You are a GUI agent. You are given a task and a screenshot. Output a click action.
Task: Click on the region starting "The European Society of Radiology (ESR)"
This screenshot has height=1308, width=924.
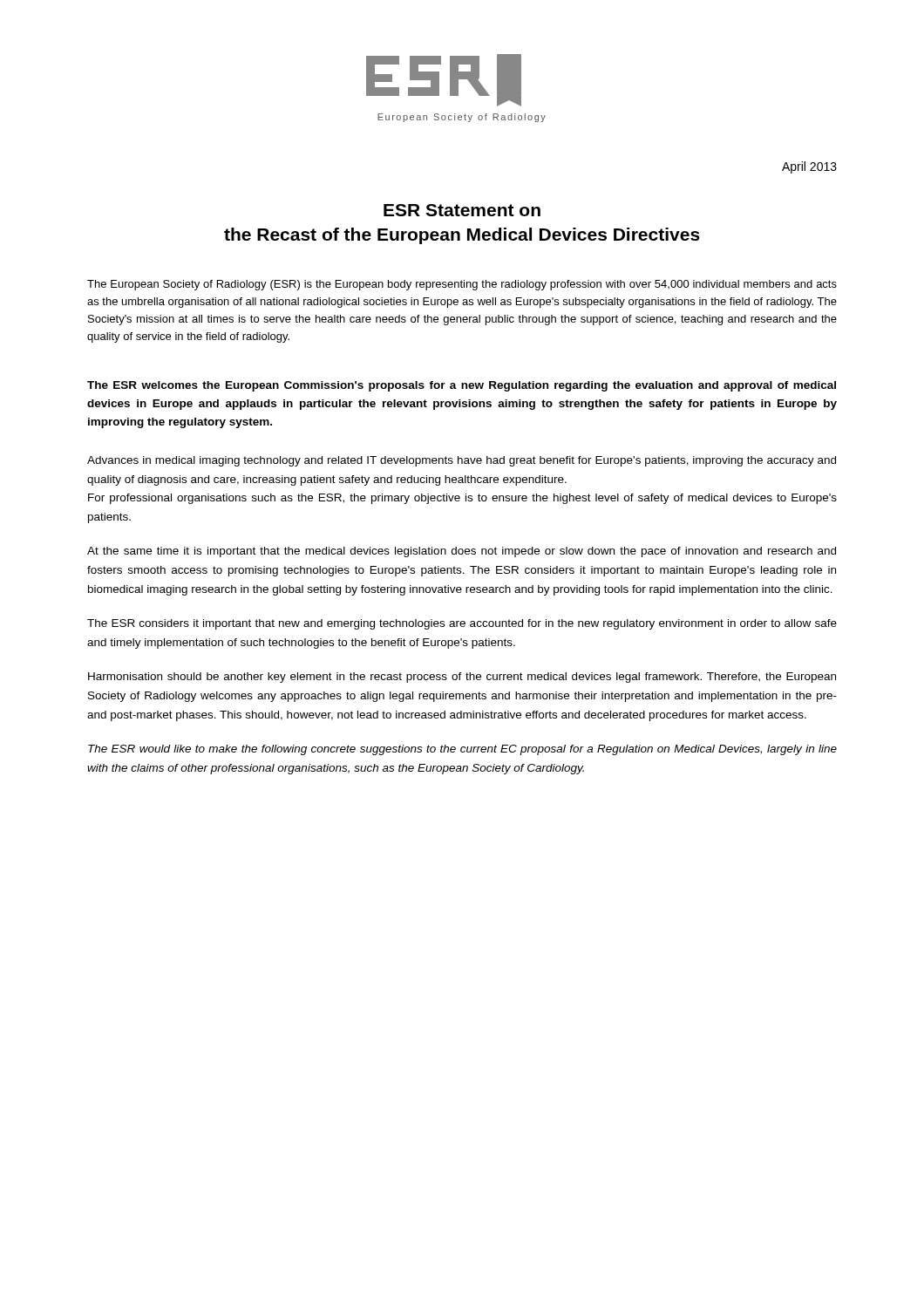[462, 310]
